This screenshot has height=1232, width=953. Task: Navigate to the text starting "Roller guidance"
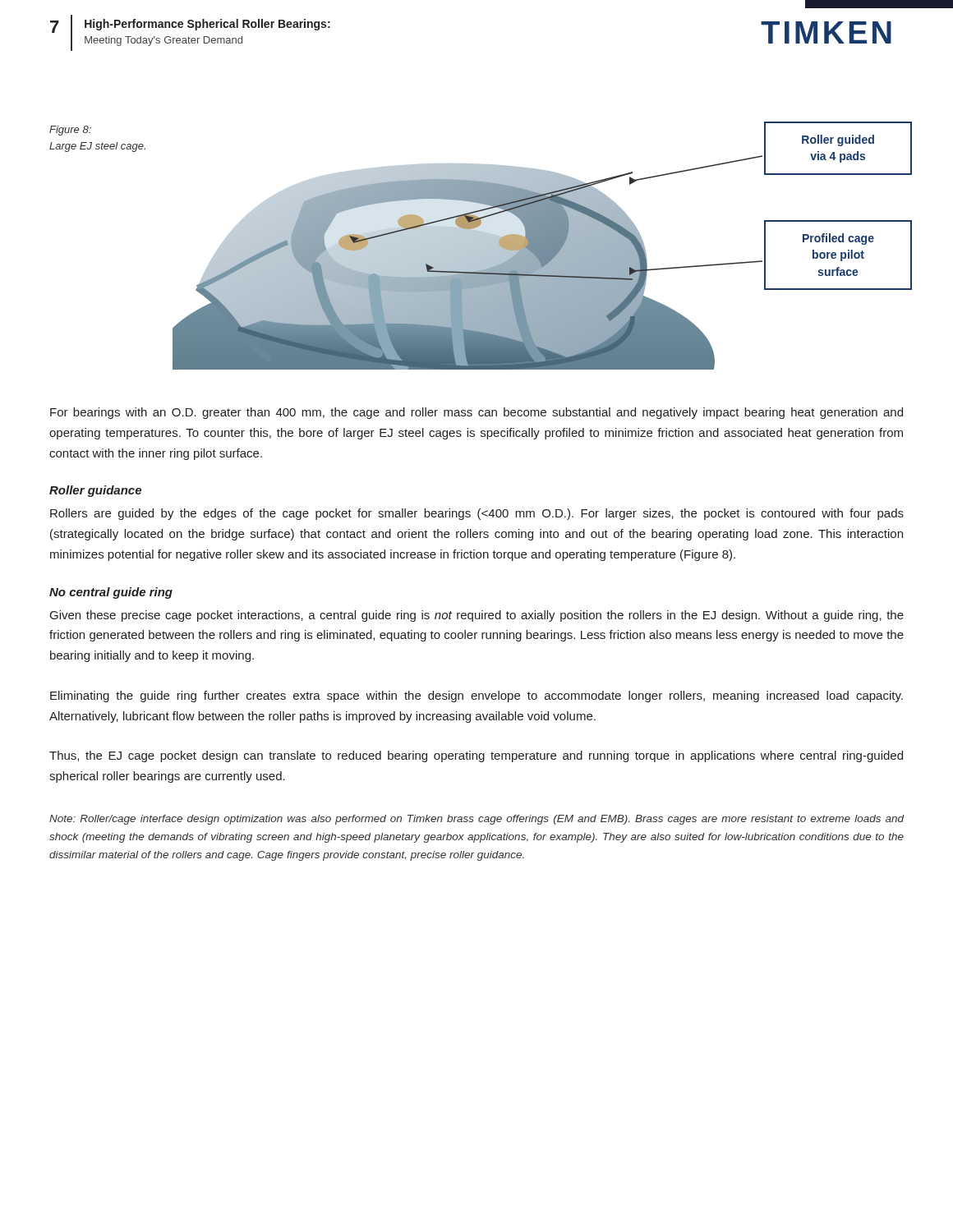point(95,490)
